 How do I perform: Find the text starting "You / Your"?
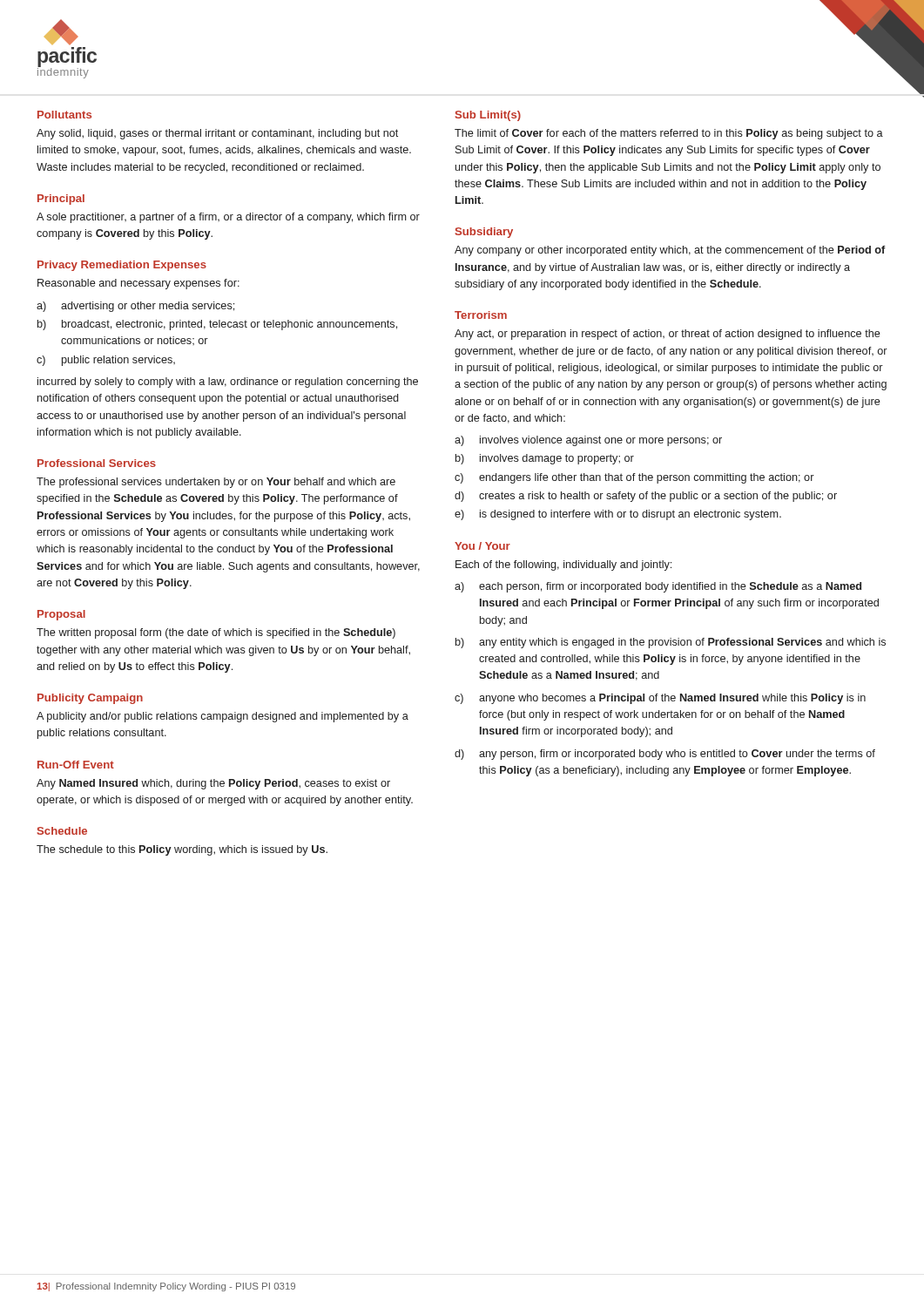coord(482,546)
